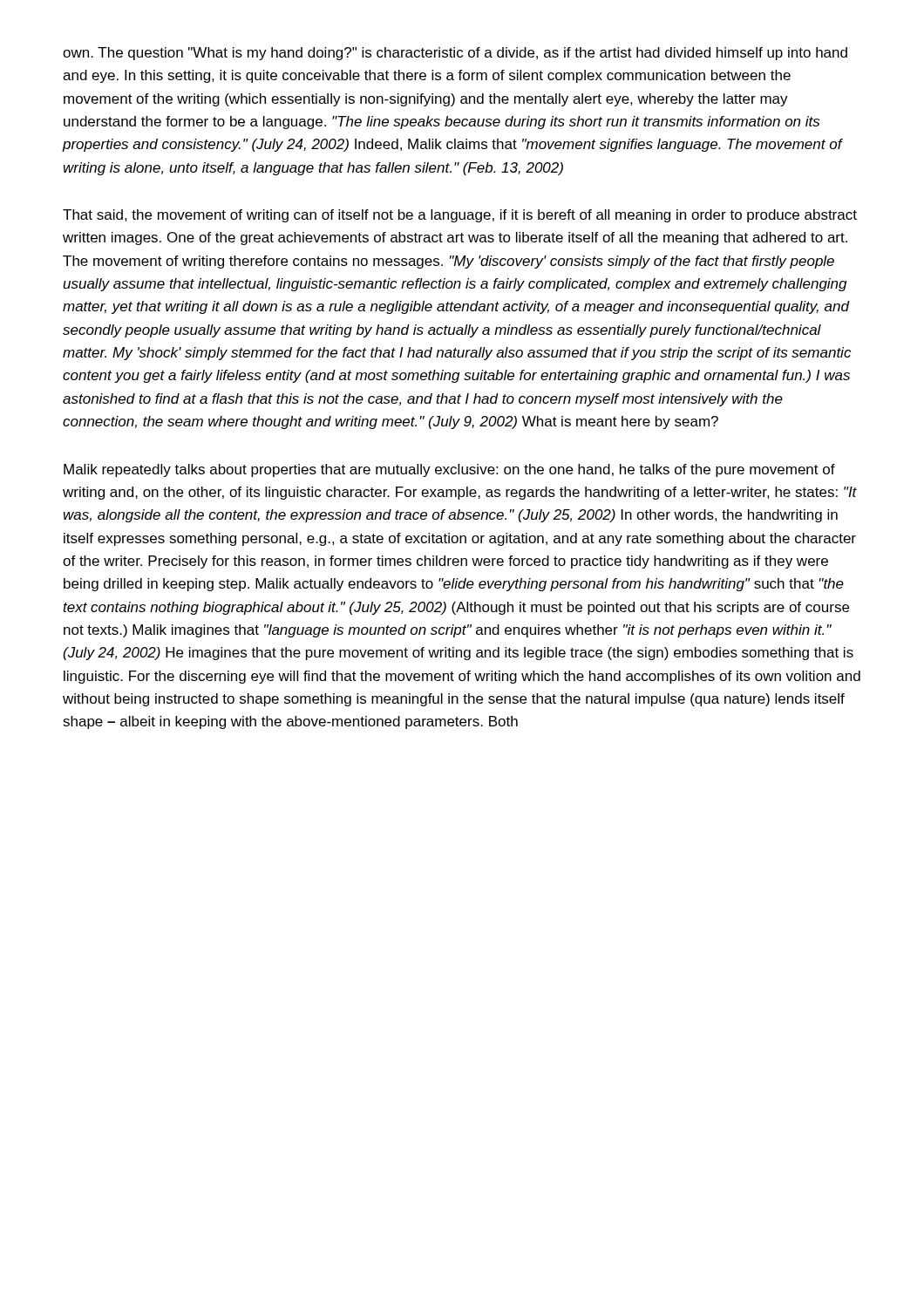Point to the block beginning "Malik repeatedly talks about properties"
Screen dimensions: 1308x924
pyautogui.click(x=462, y=595)
